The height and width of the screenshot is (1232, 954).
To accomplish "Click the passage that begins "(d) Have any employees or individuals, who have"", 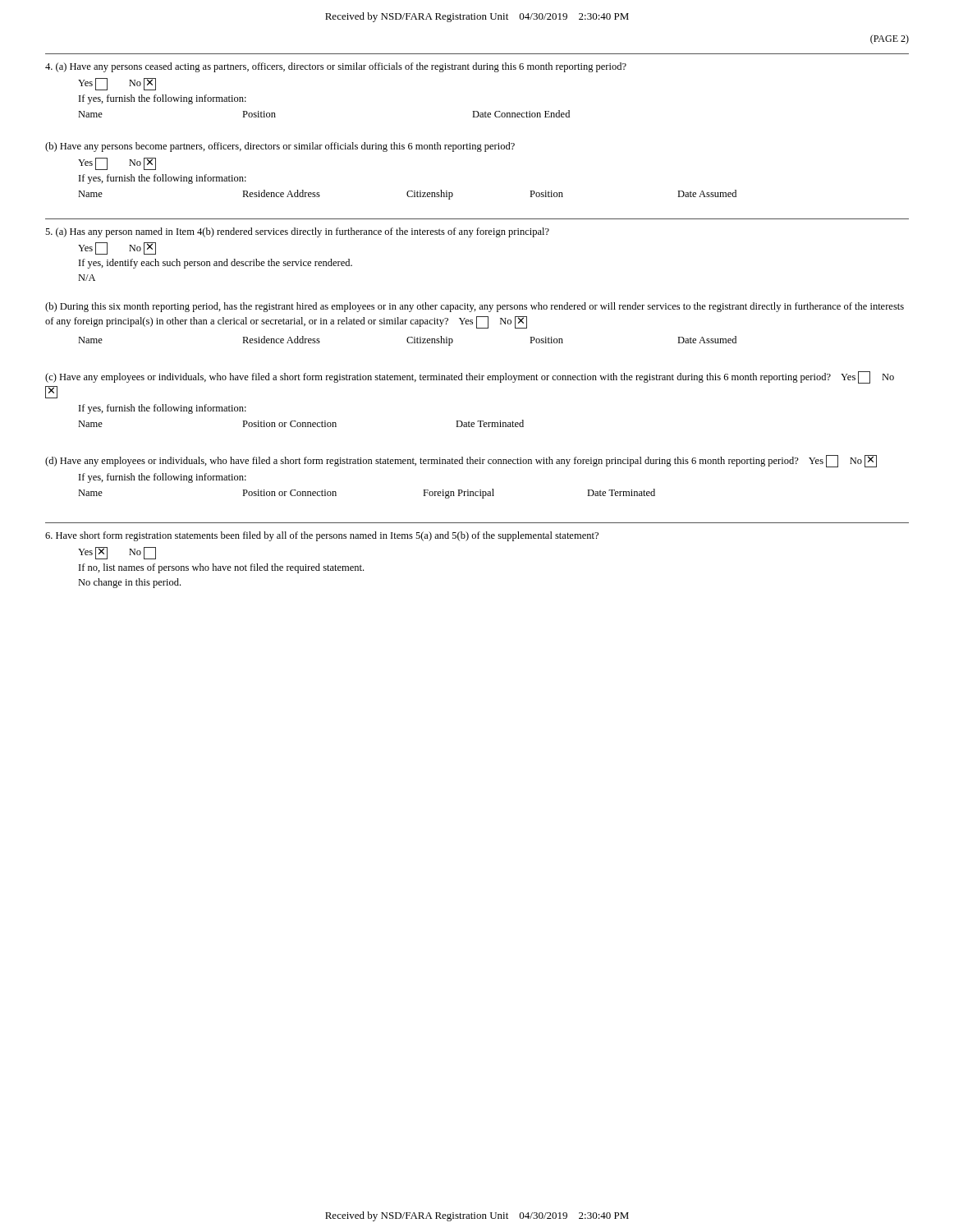I will pyautogui.click(x=461, y=461).
